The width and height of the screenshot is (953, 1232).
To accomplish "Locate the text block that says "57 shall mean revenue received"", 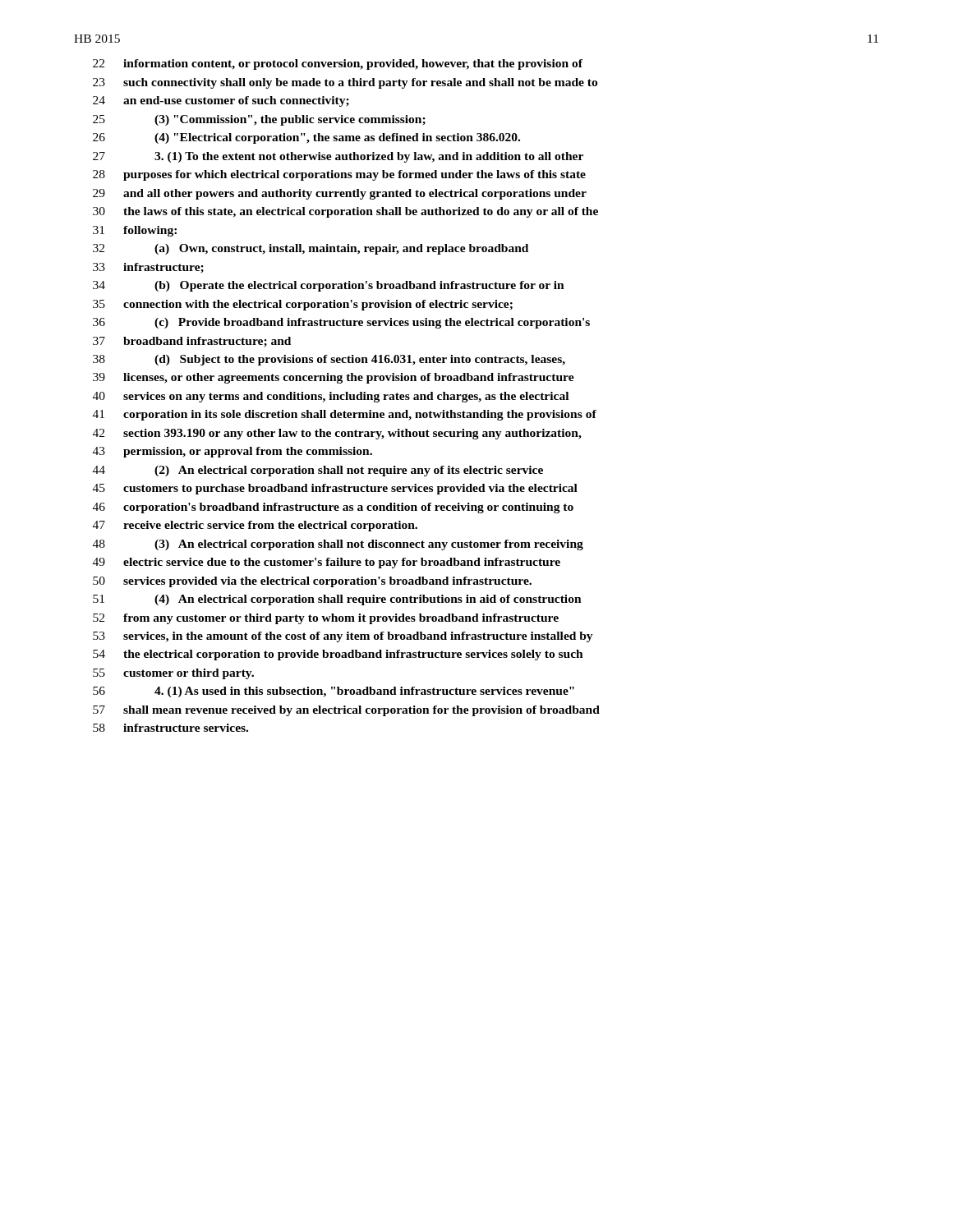I will (476, 710).
